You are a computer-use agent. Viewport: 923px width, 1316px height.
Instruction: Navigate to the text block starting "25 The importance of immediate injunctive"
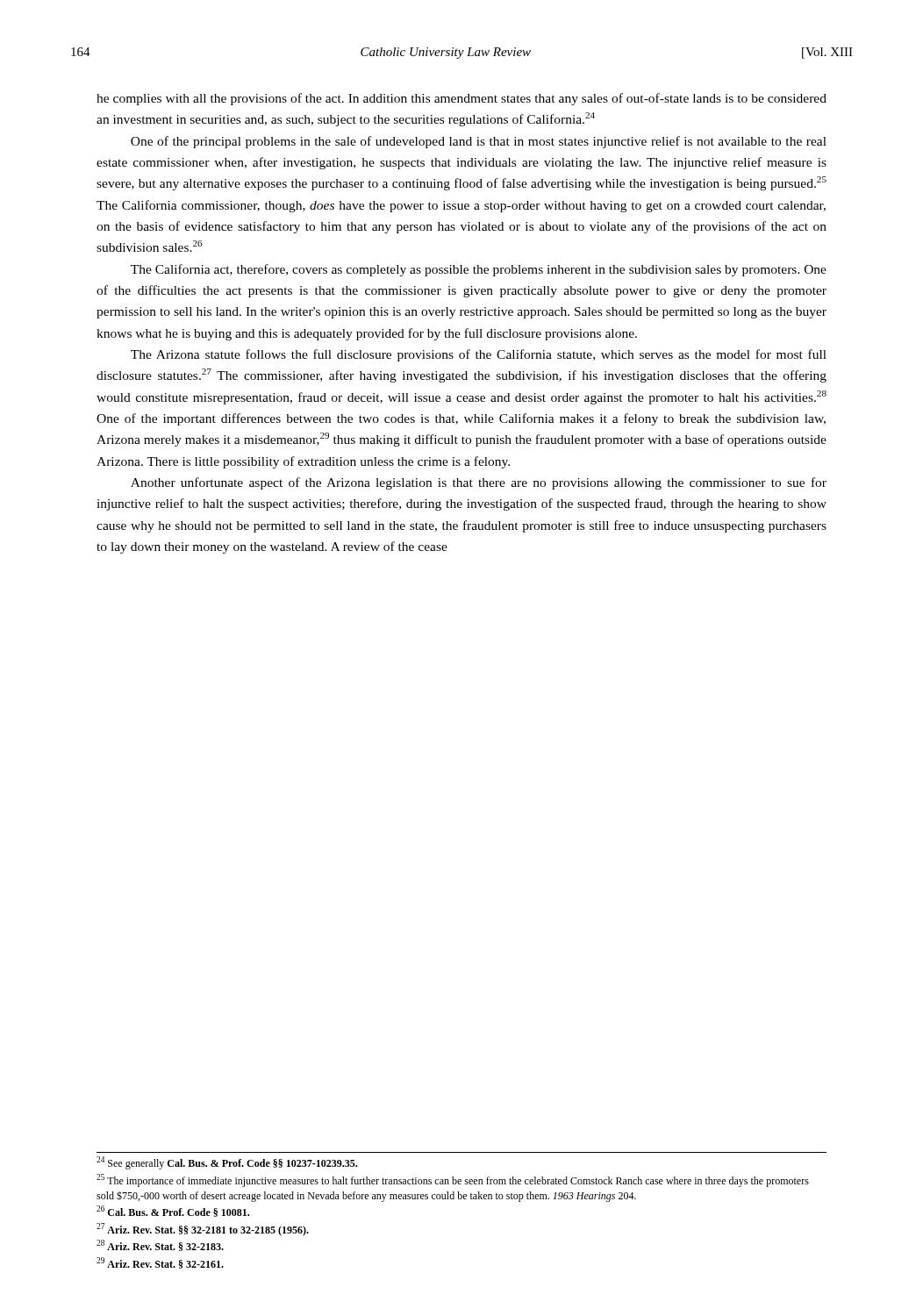[453, 1188]
